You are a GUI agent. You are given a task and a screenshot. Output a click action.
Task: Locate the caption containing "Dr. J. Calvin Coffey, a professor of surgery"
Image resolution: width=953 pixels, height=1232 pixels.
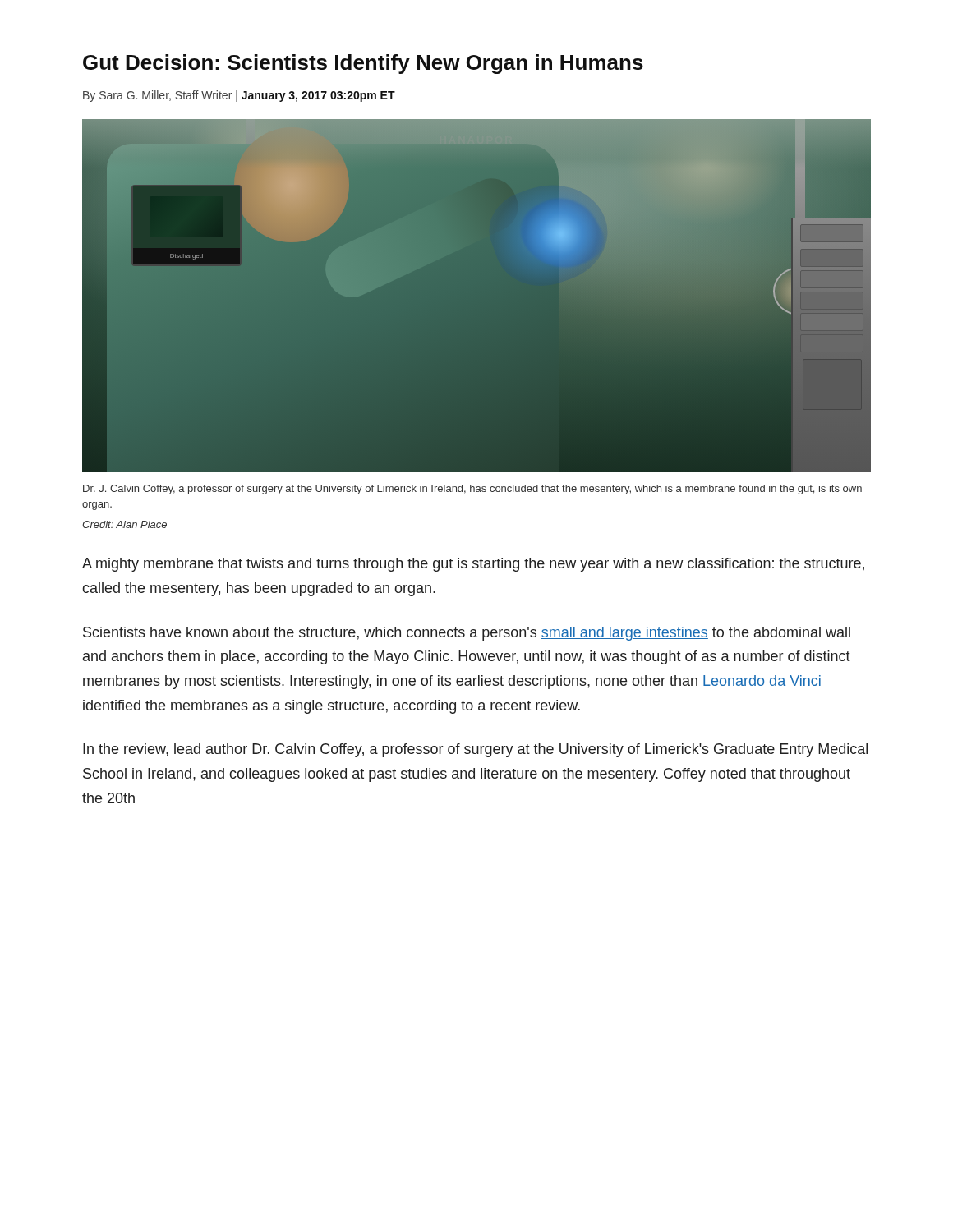point(472,496)
